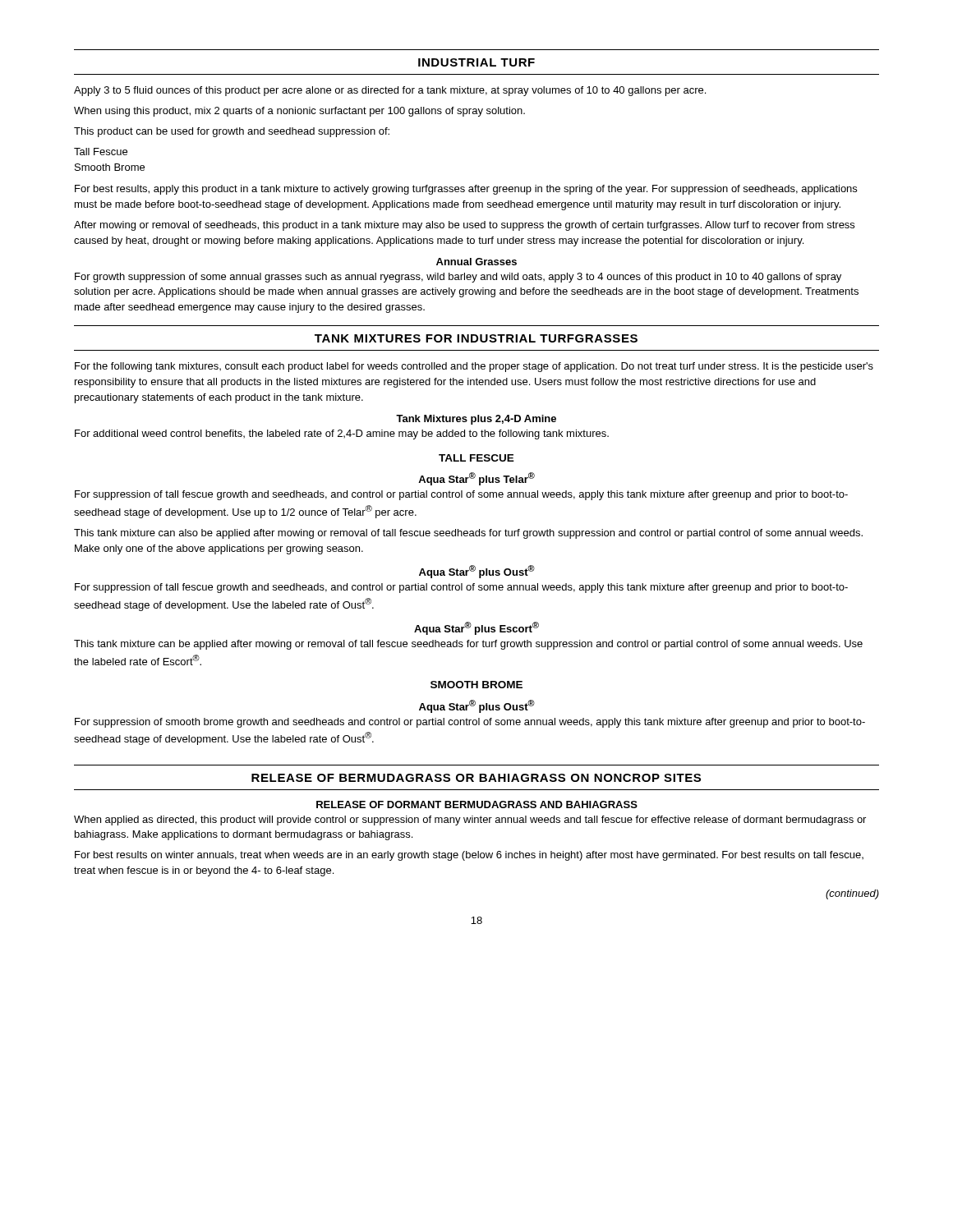Locate the section header containing "INDUSTRIAL TURF"

point(476,62)
